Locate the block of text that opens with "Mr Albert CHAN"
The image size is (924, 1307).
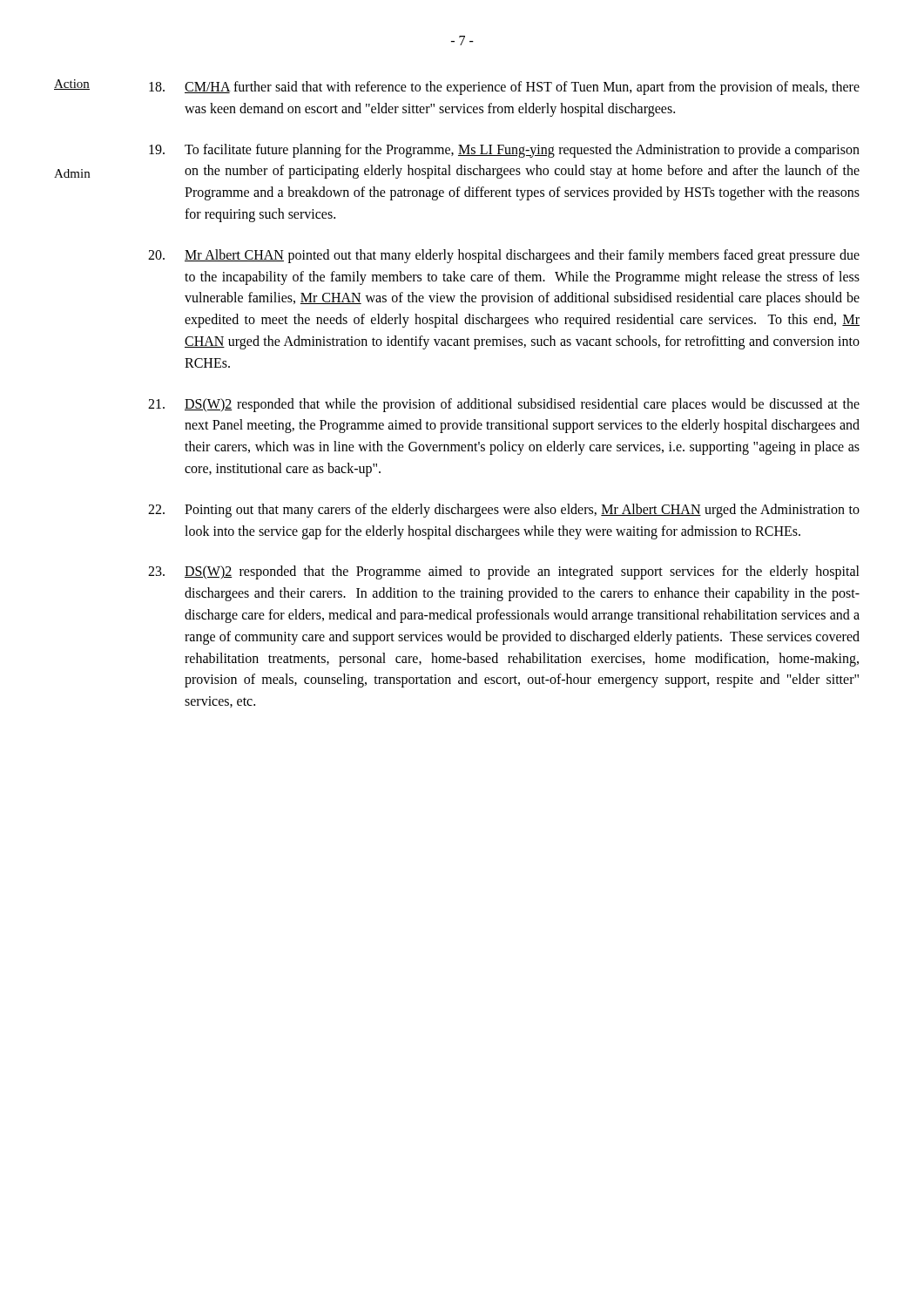[x=504, y=309]
